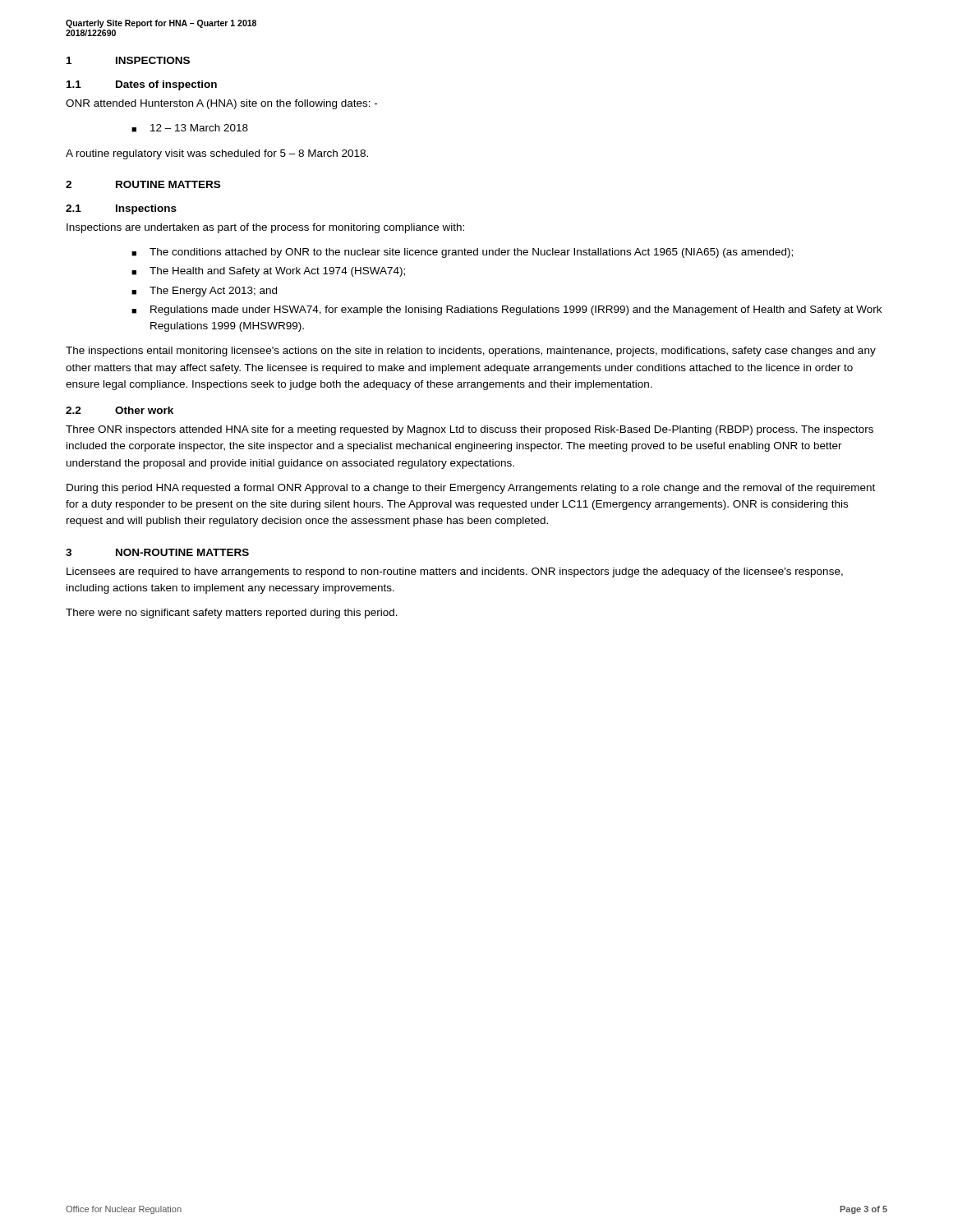This screenshot has height=1232, width=953.
Task: Click on the region starting "There were no significant safety matters reported during"
Action: (x=232, y=612)
